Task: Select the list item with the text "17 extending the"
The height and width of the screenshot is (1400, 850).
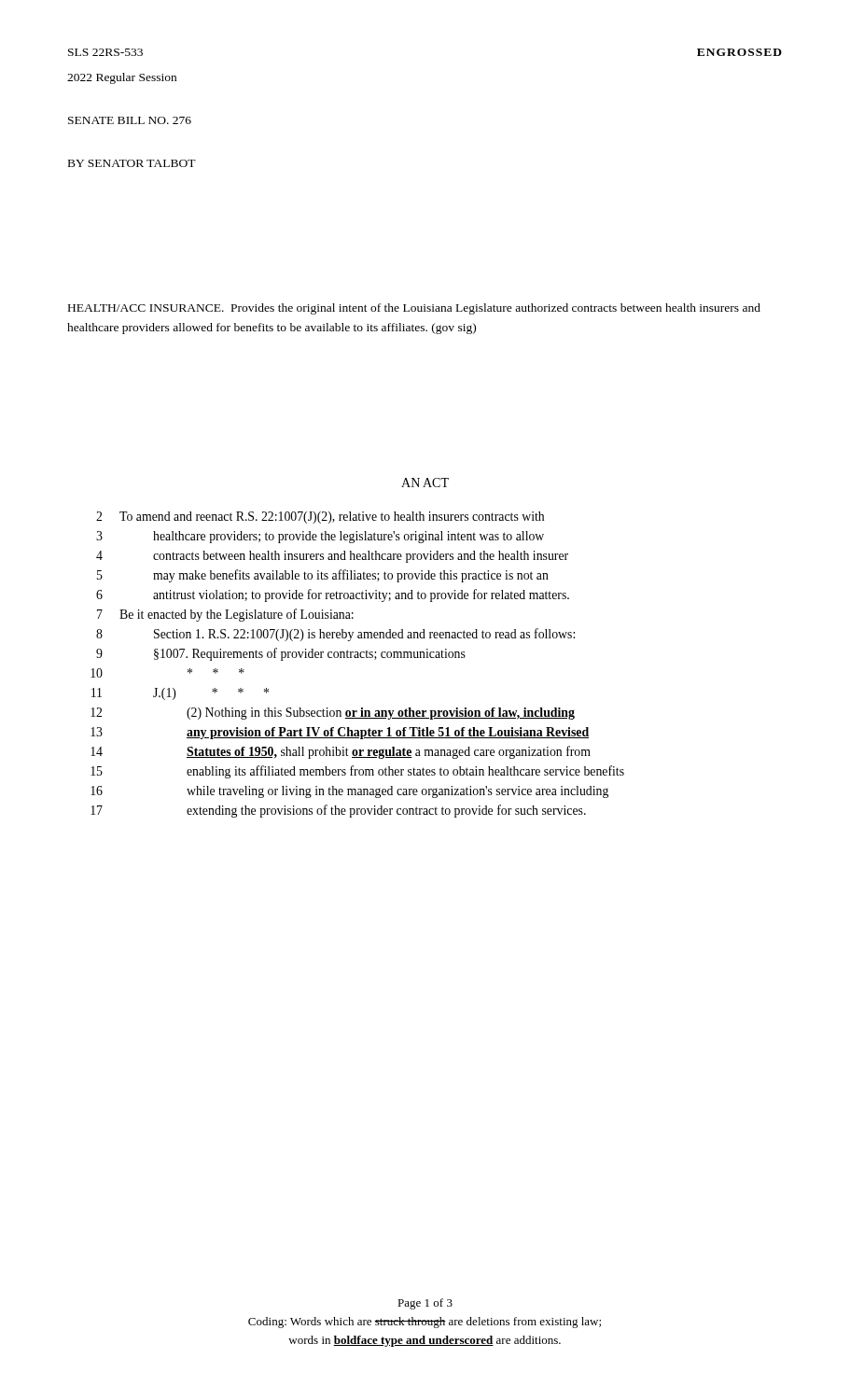Action: click(425, 811)
